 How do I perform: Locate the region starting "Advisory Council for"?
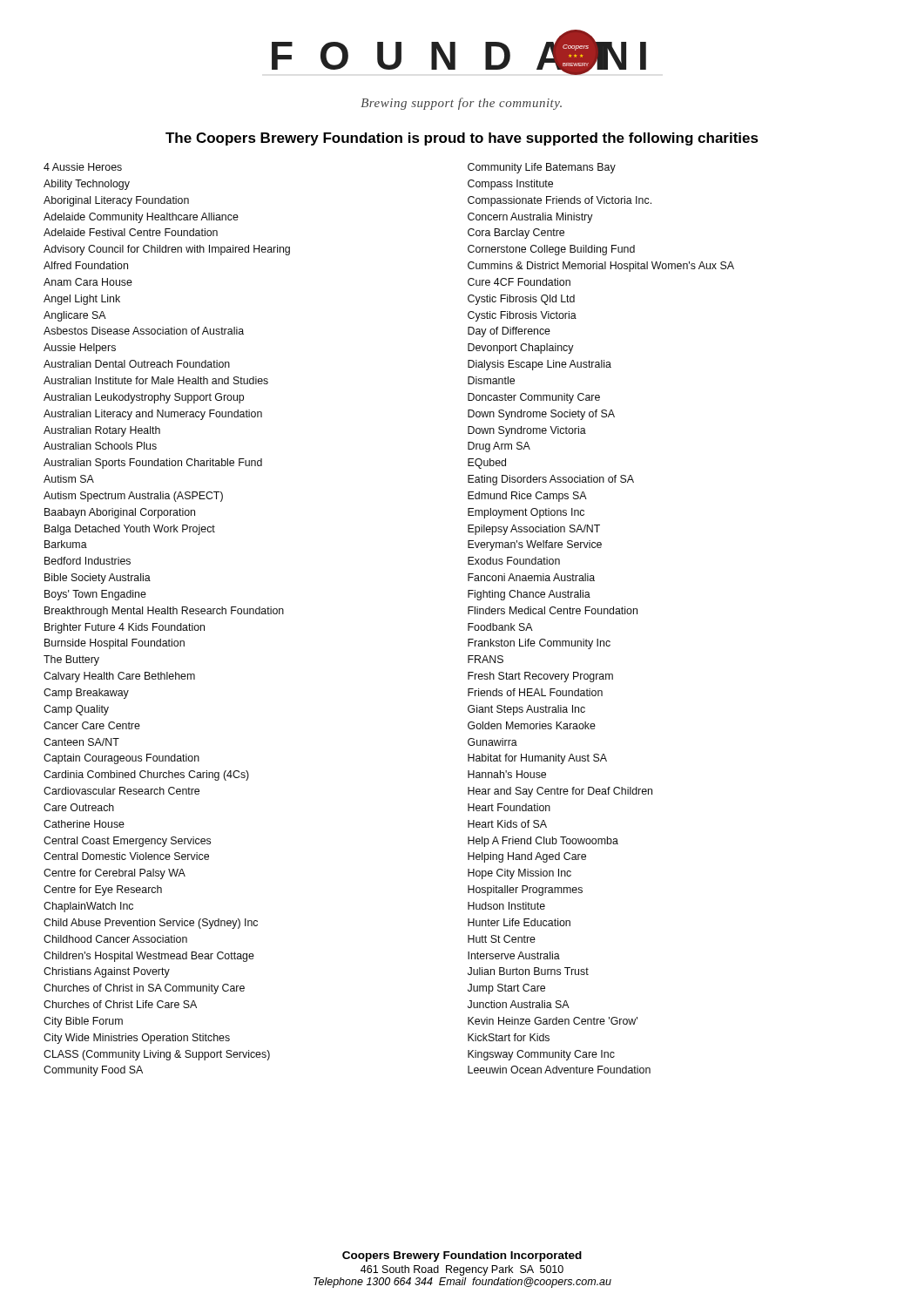167,249
